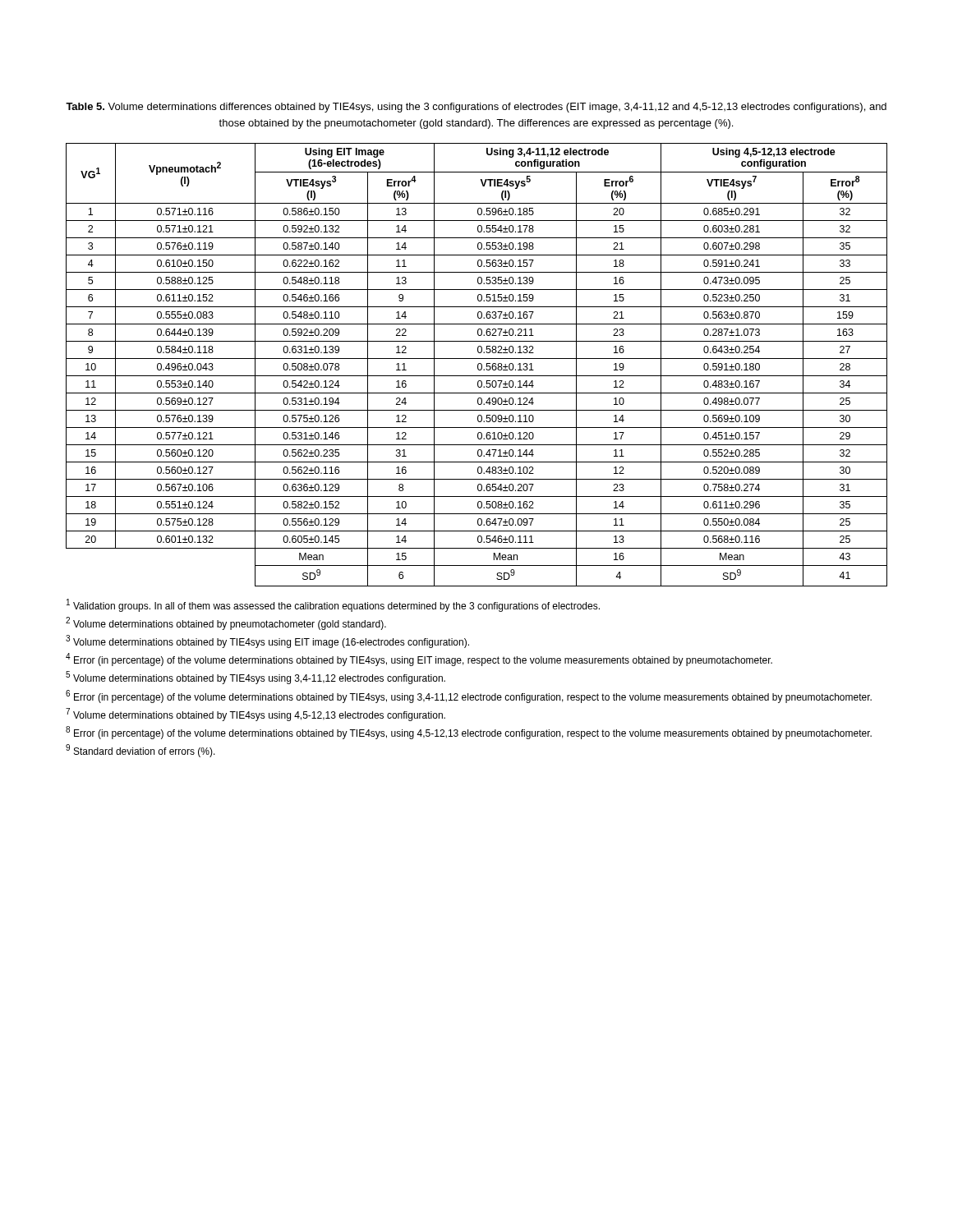The image size is (953, 1232).
Task: Find the caption on this page that starts "Table 5. Volume"
Action: (x=476, y=115)
